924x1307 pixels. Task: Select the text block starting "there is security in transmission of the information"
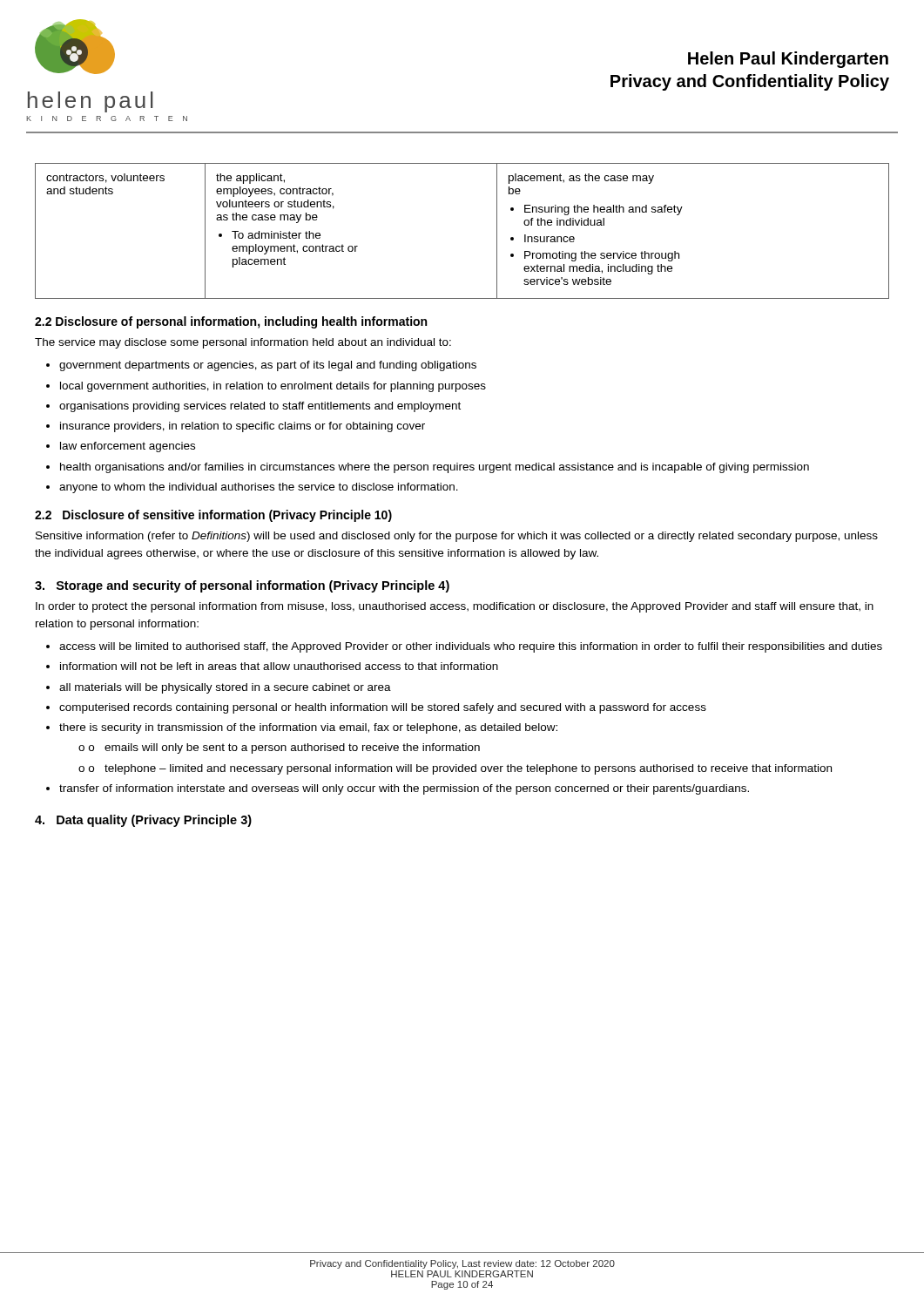462,748
